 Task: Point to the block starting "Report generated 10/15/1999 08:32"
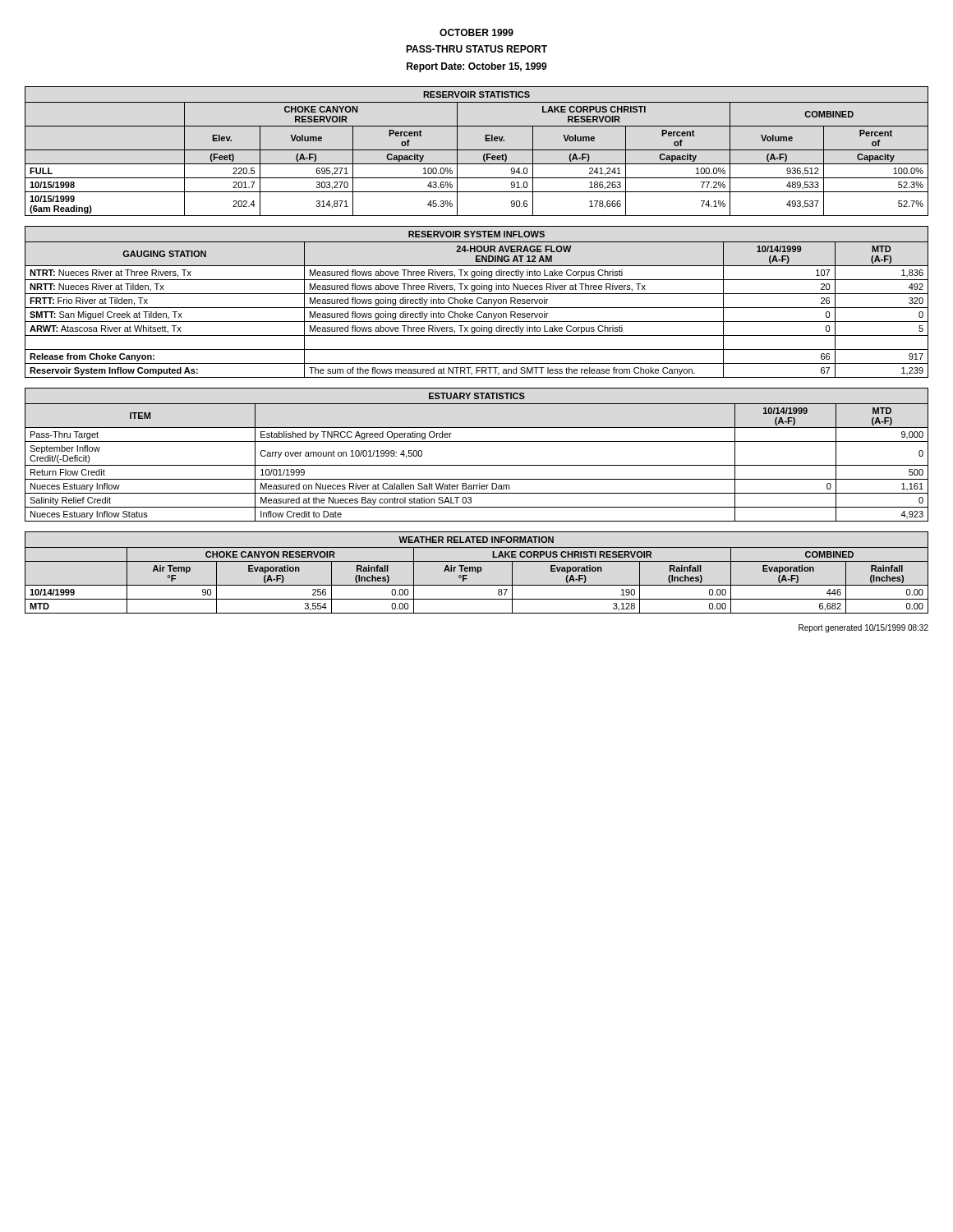point(863,628)
